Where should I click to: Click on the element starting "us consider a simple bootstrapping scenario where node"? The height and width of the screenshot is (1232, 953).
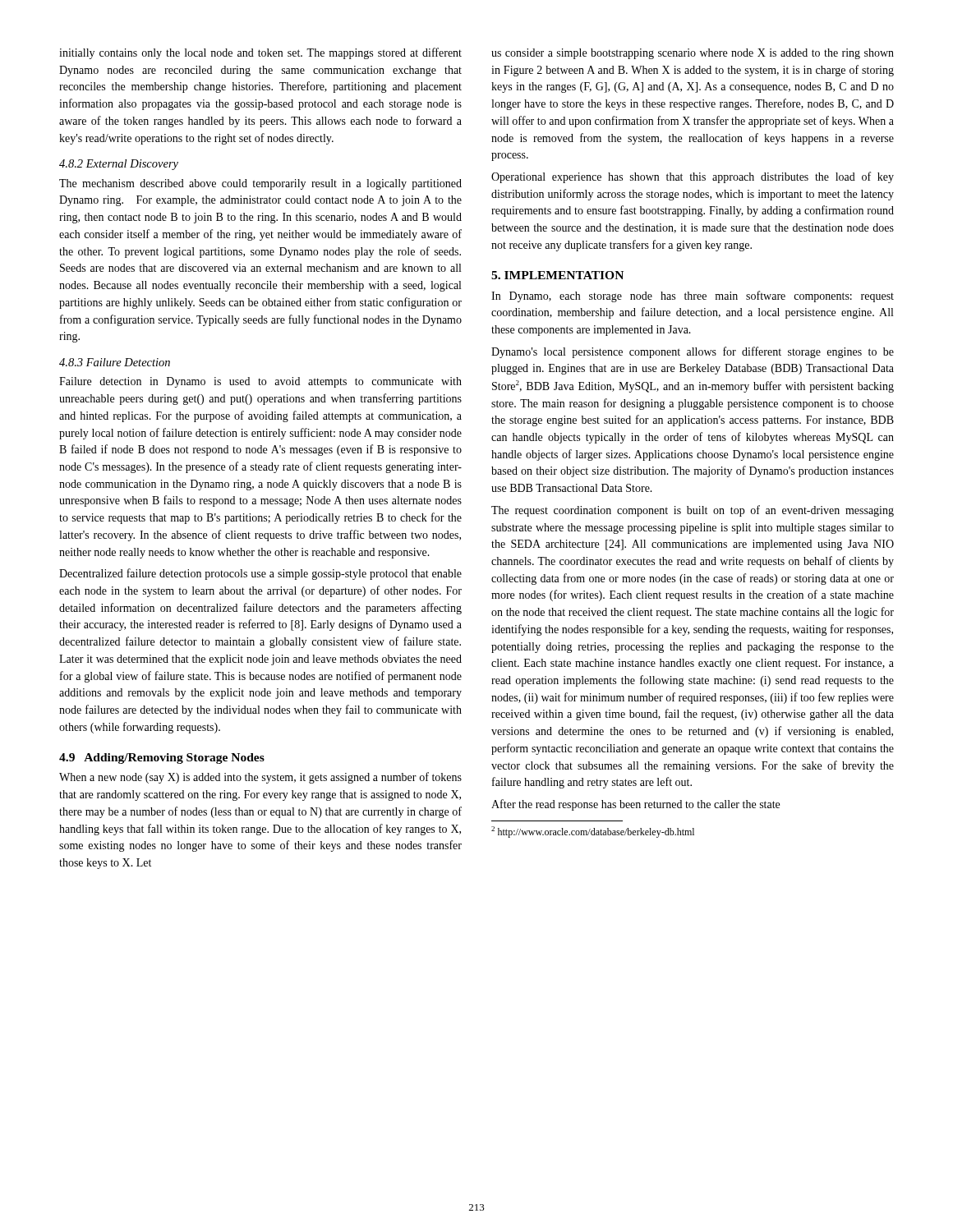click(693, 105)
